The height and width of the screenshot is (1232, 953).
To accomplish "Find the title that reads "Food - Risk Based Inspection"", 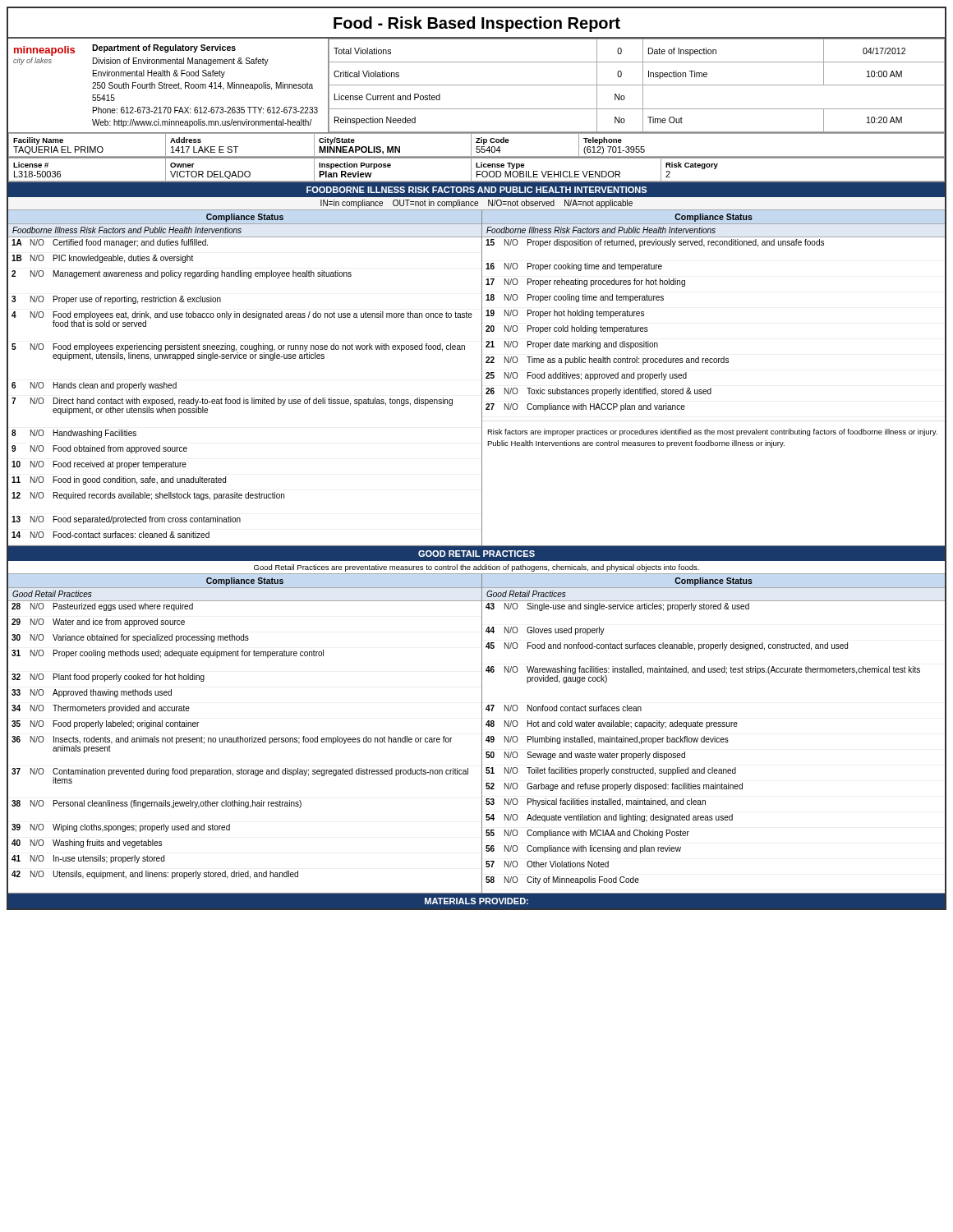I will coord(476,23).
